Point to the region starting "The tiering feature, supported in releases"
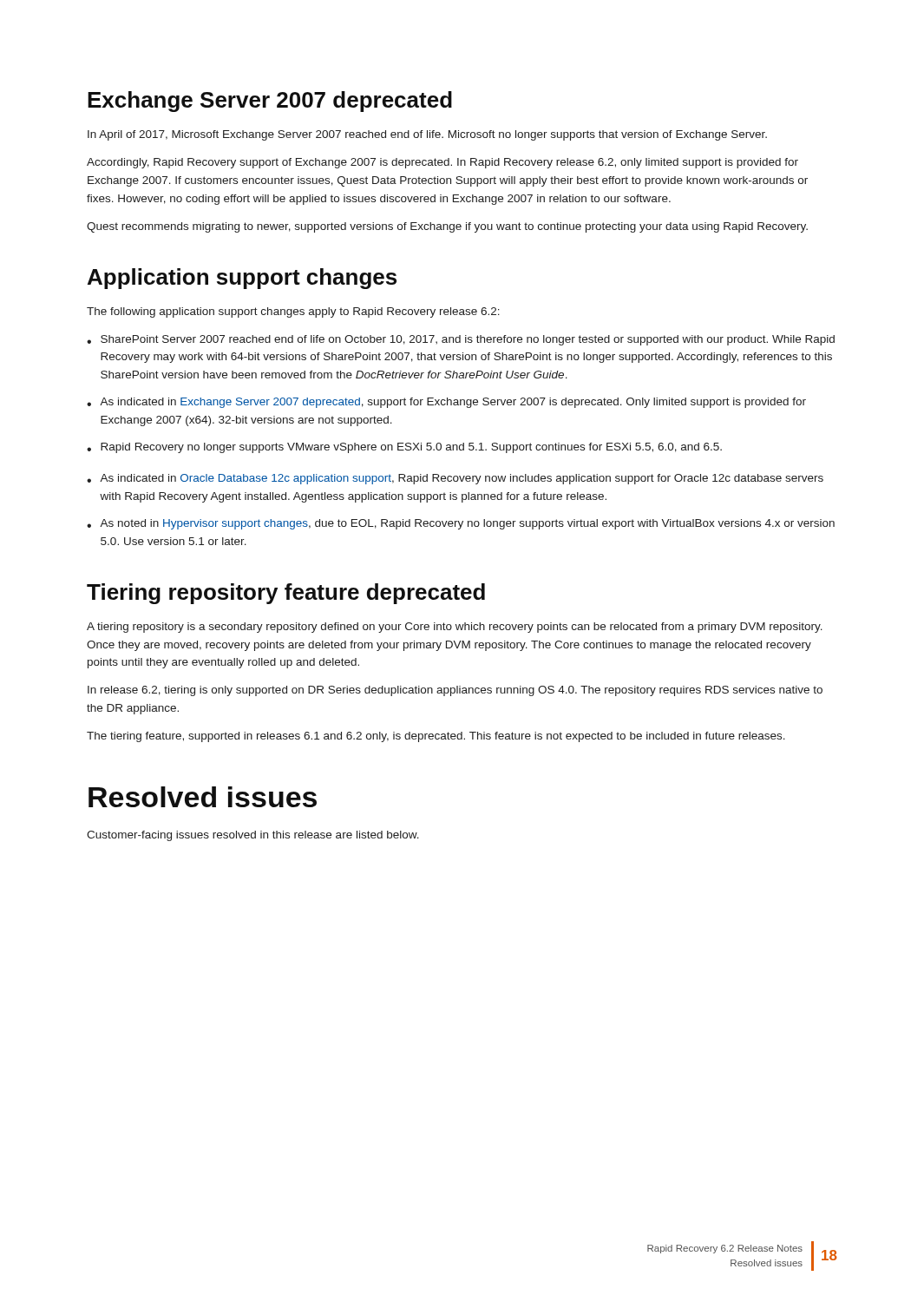Image resolution: width=924 pixels, height=1302 pixels. point(436,736)
